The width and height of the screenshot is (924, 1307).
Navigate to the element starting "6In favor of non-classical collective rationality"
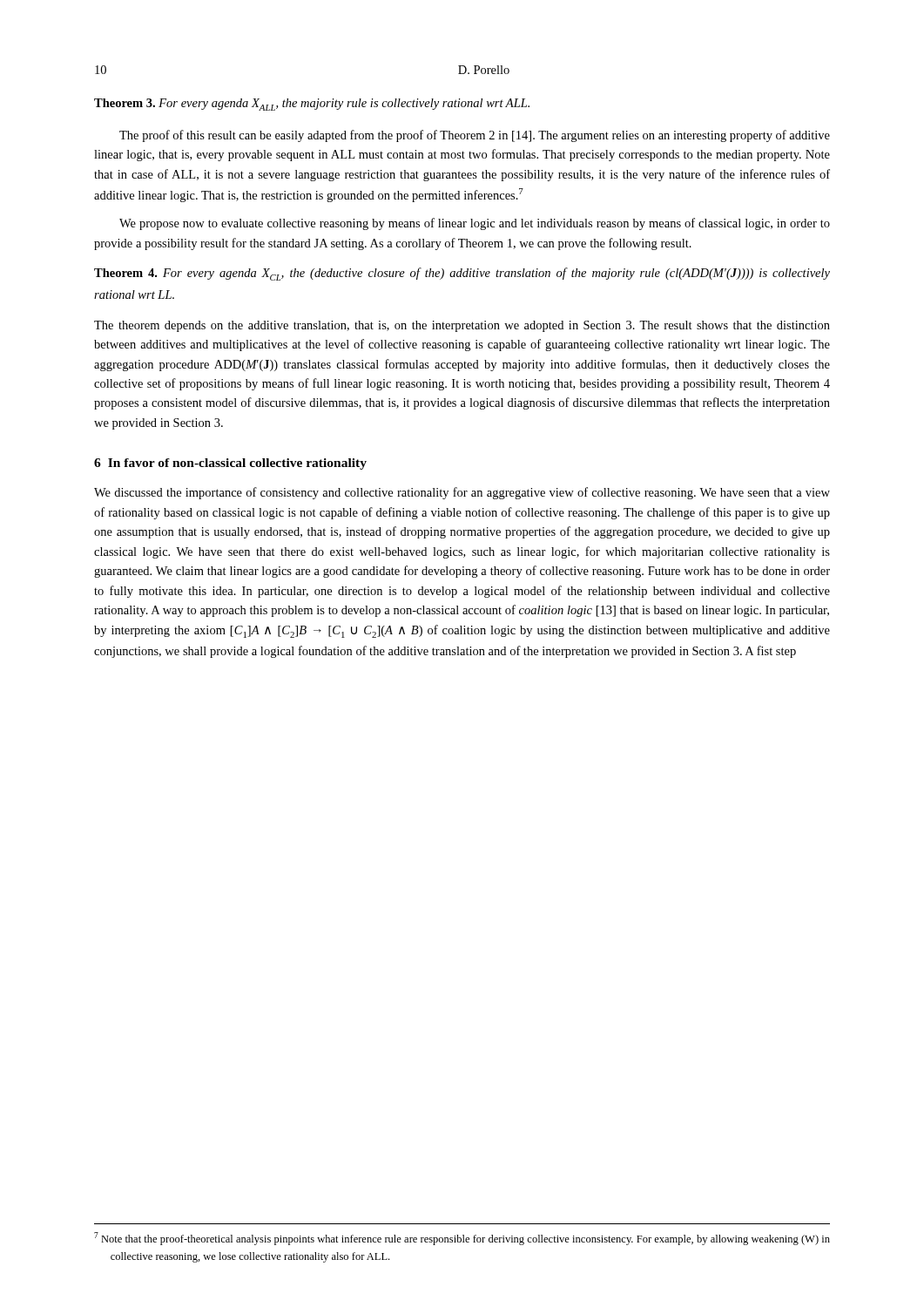(x=230, y=463)
